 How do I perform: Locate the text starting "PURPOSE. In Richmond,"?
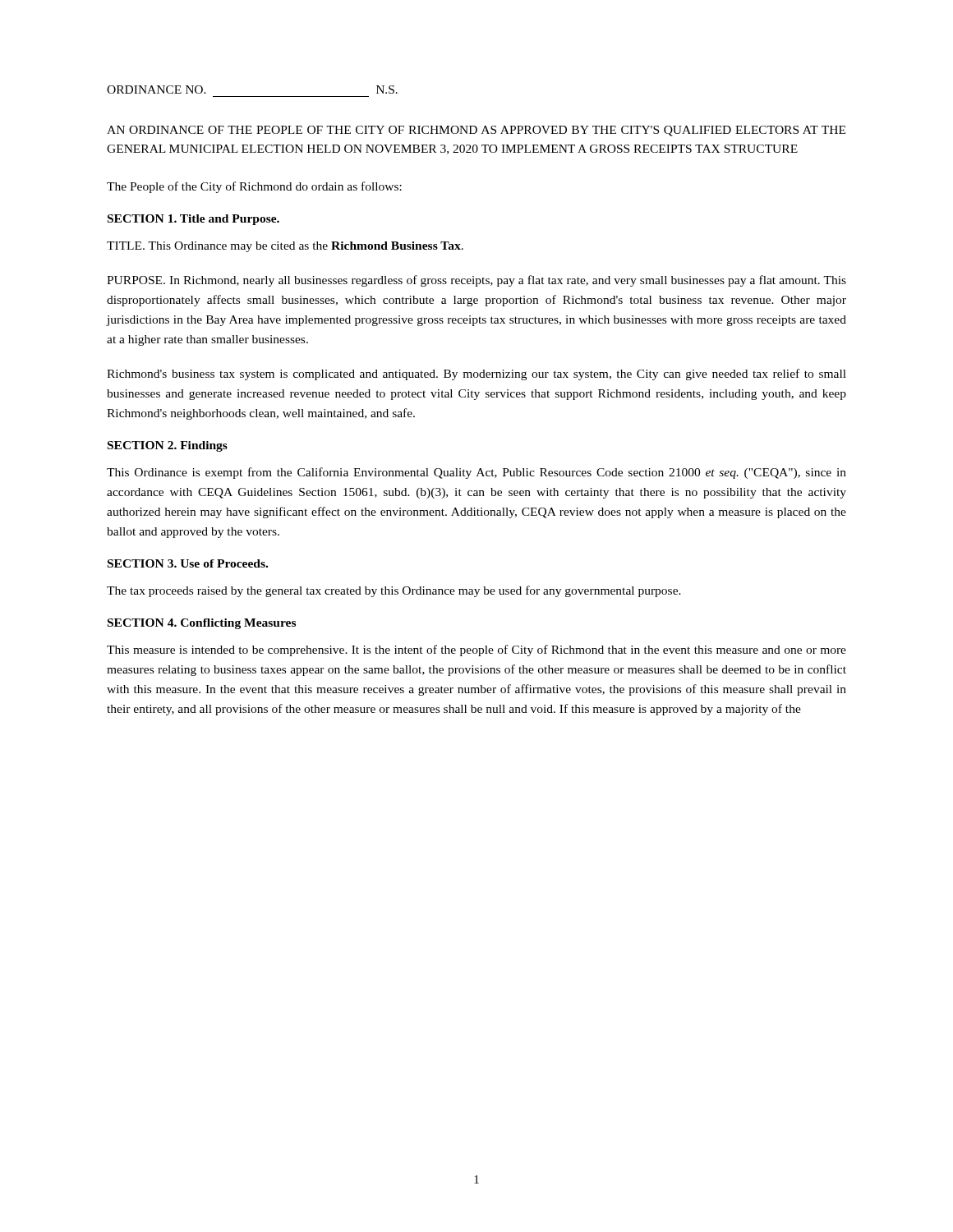(476, 309)
